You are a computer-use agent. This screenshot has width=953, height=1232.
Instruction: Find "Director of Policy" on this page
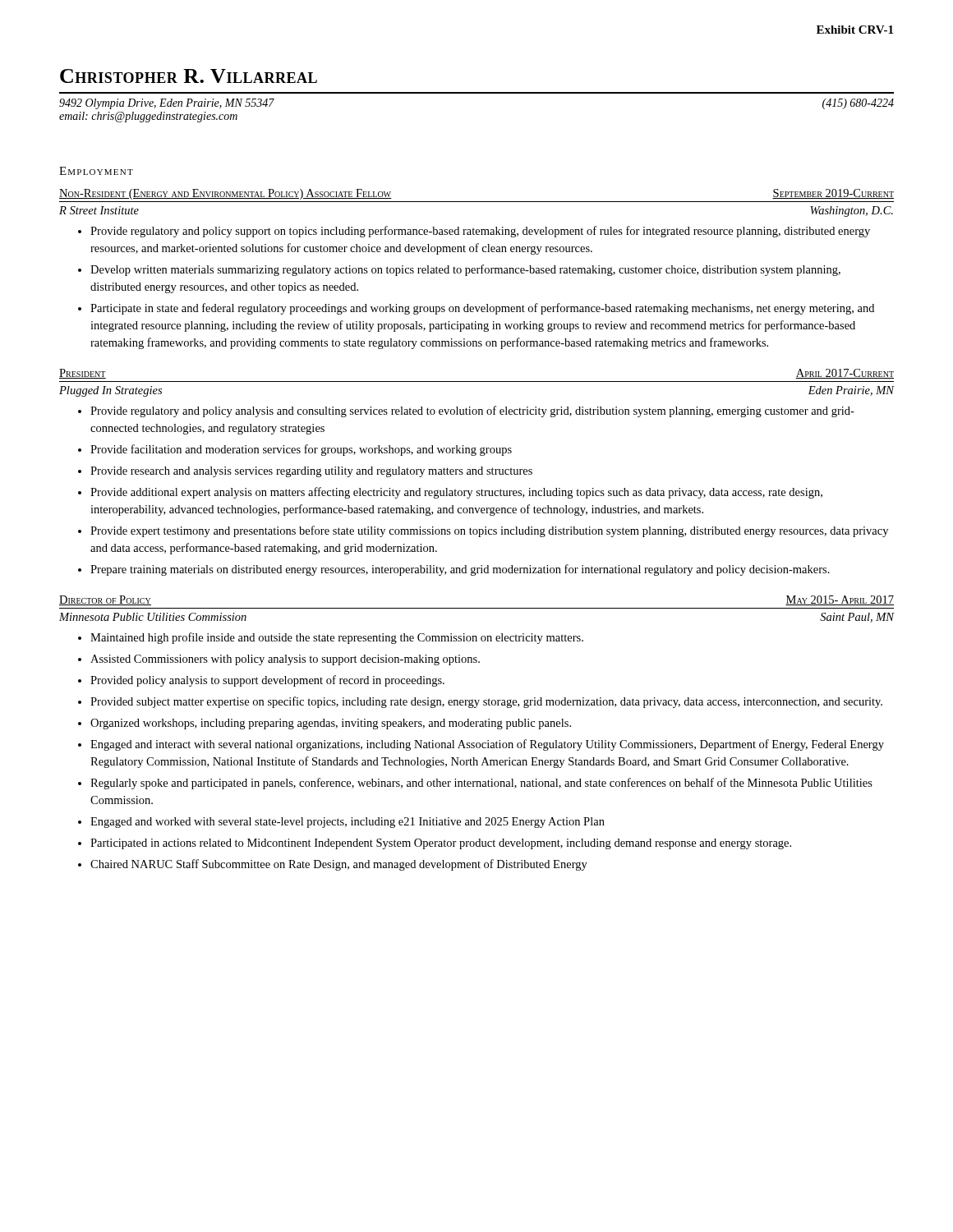[x=105, y=600]
